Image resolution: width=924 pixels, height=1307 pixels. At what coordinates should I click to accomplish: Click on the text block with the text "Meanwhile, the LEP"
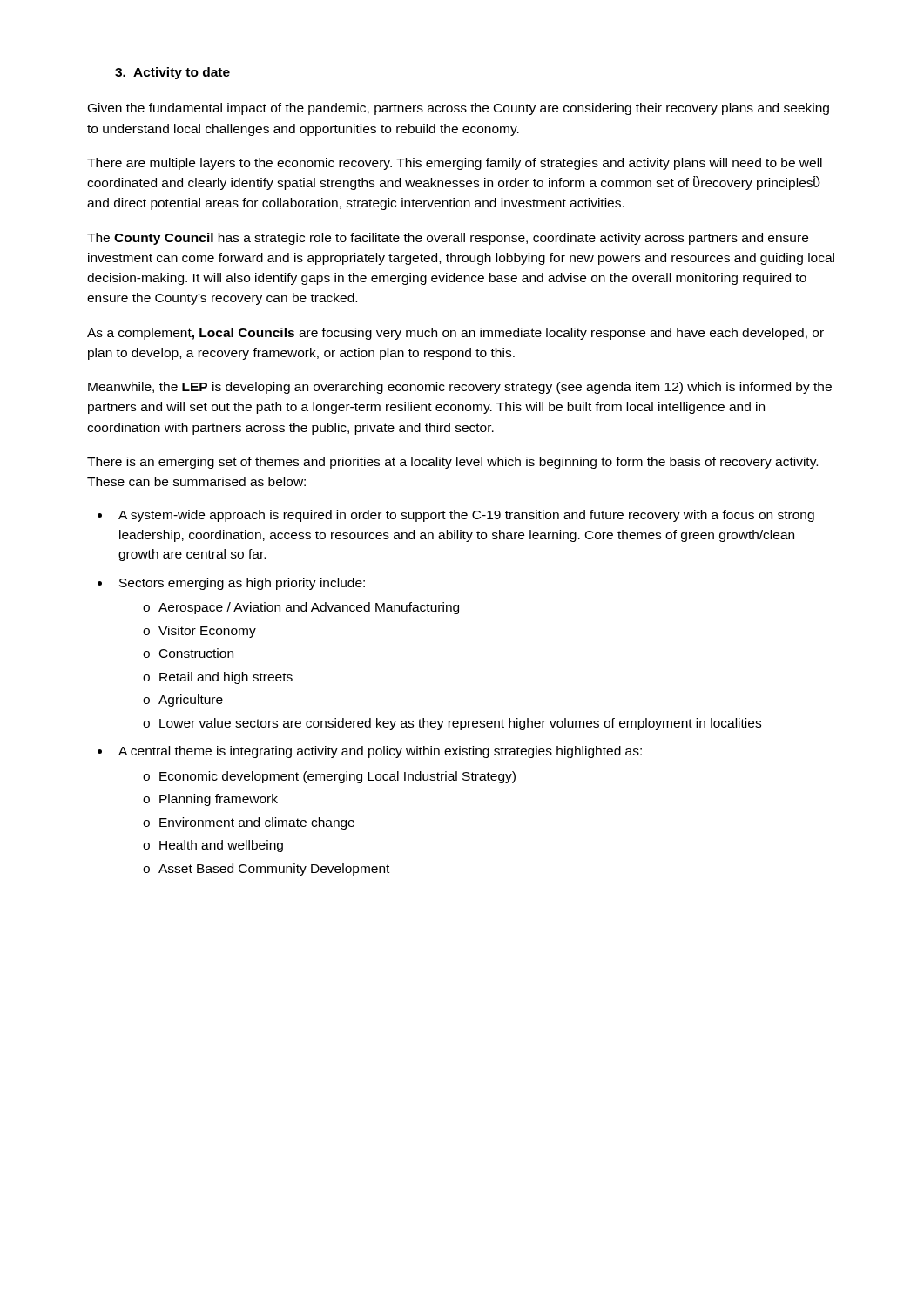point(460,407)
